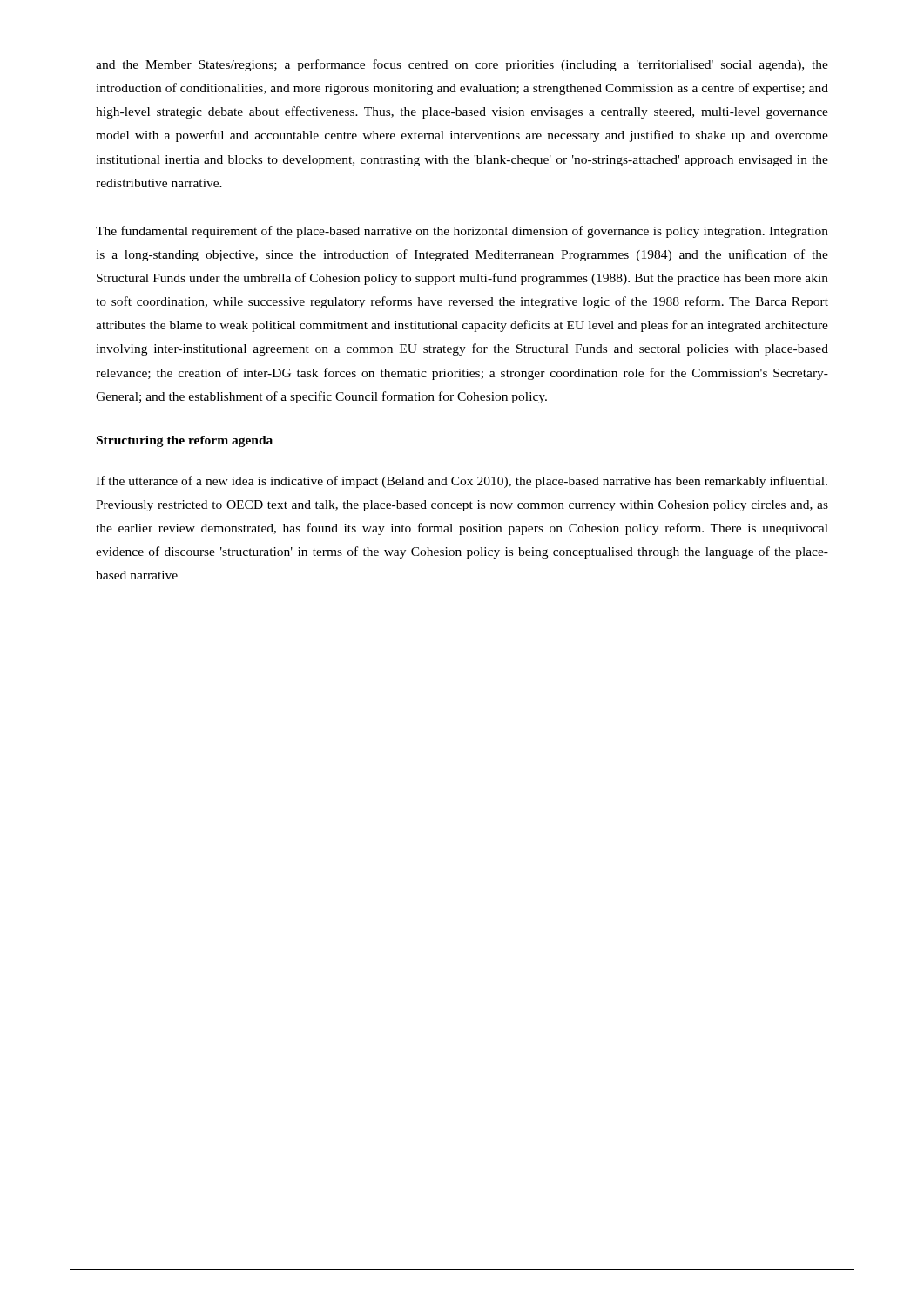
Task: Locate the element starting "If the utterance of a new idea is"
Action: (x=462, y=528)
